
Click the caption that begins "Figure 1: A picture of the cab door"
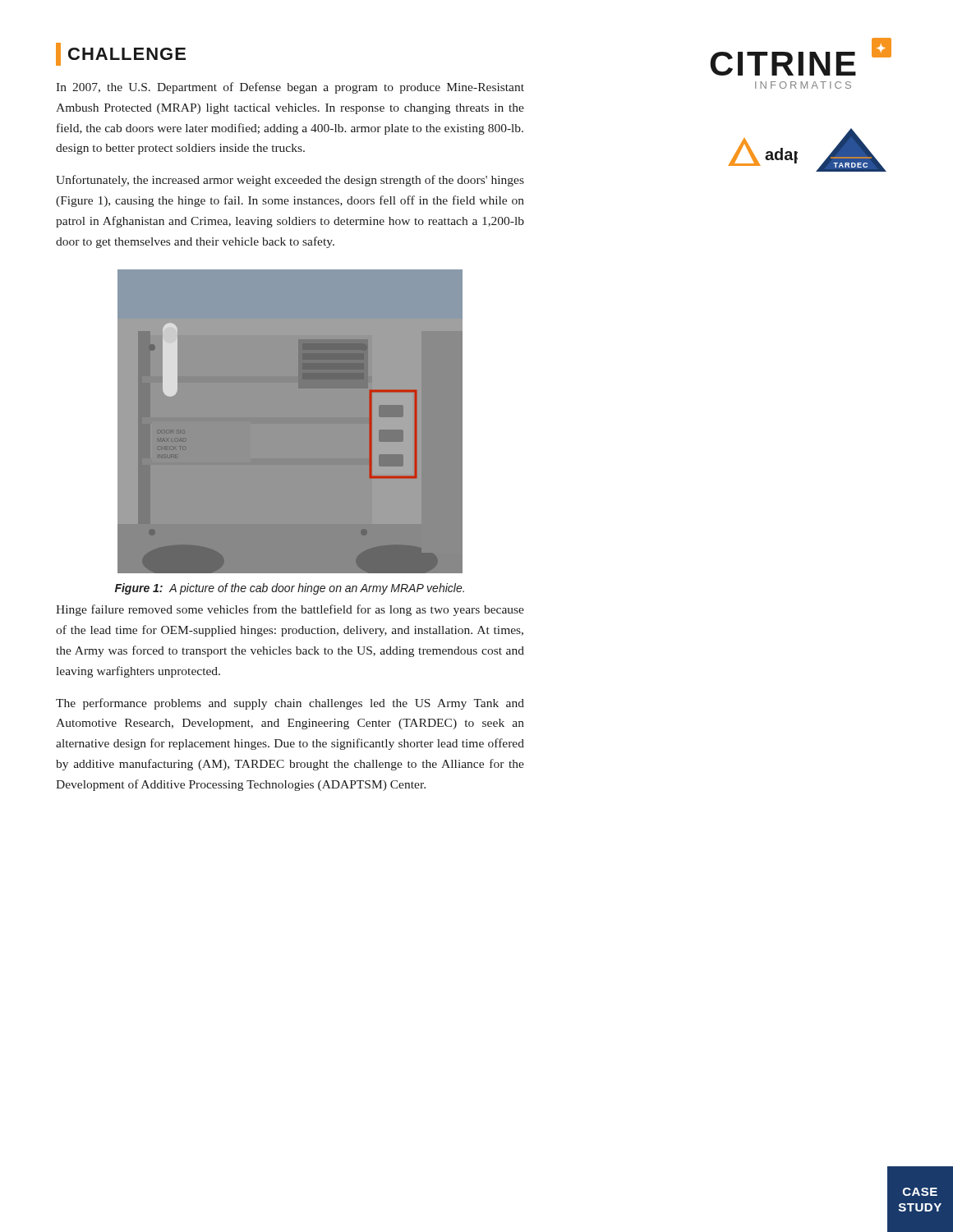point(290,588)
